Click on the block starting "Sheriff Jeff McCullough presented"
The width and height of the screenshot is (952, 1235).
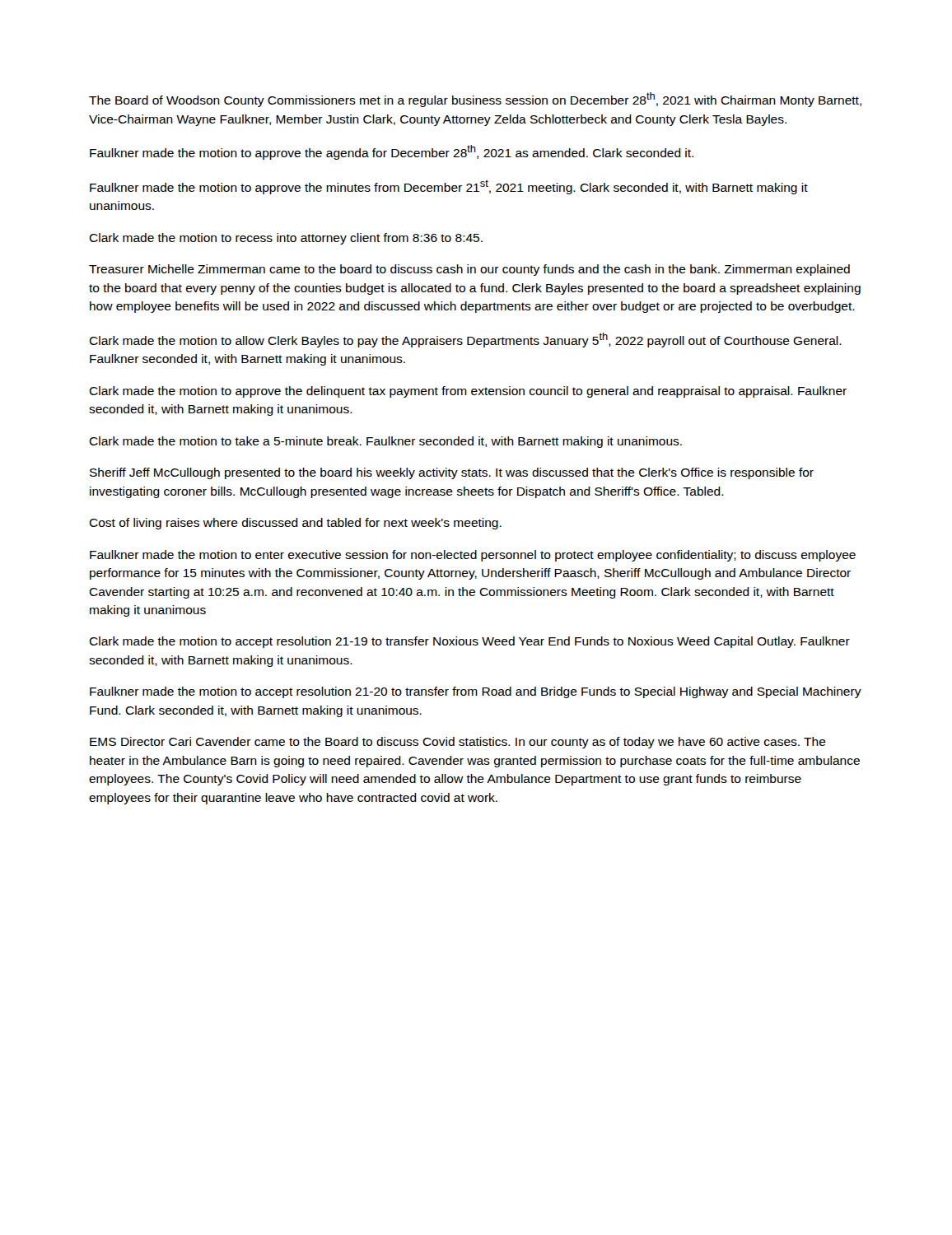[x=451, y=482]
